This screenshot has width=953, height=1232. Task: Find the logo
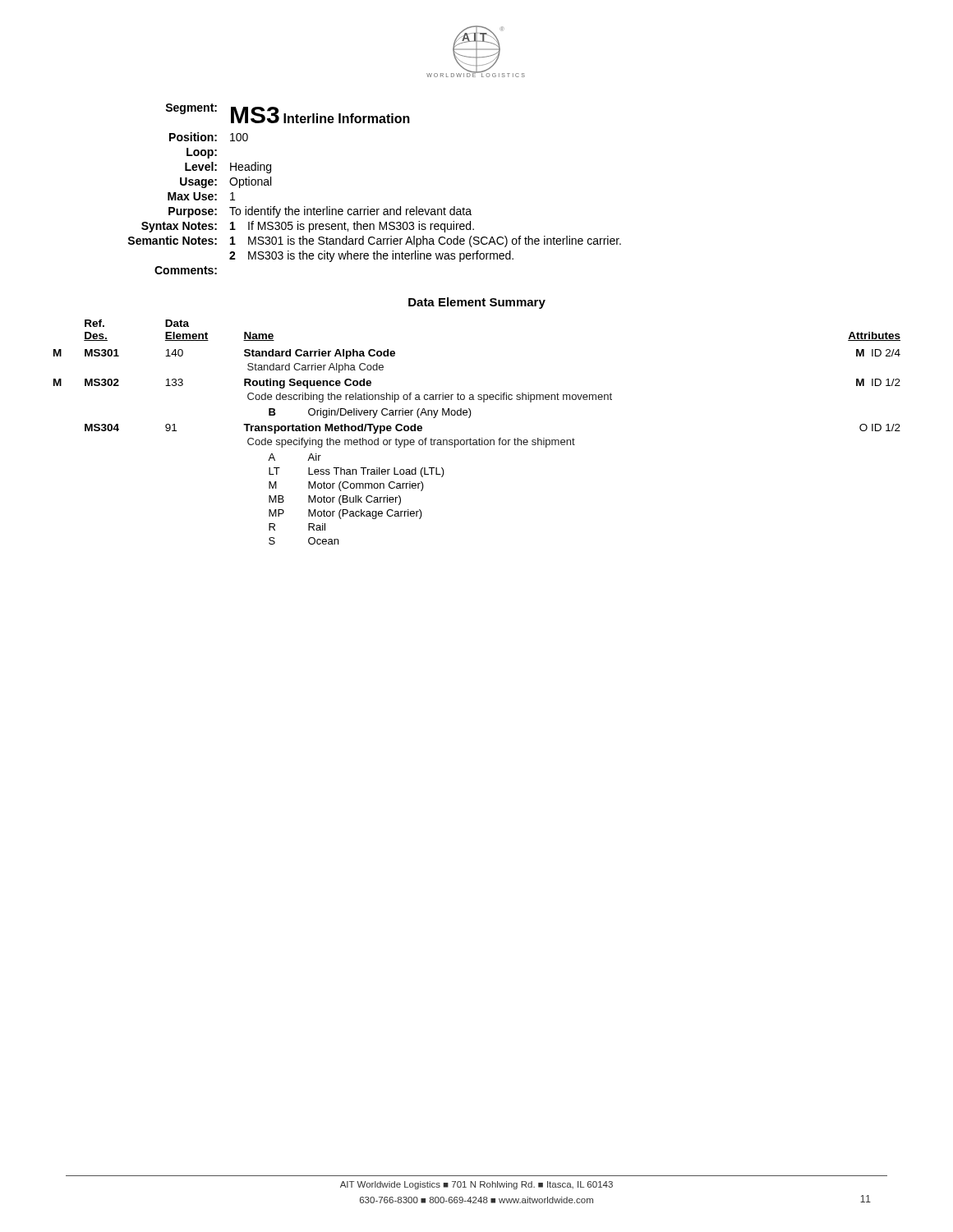click(x=476, y=46)
